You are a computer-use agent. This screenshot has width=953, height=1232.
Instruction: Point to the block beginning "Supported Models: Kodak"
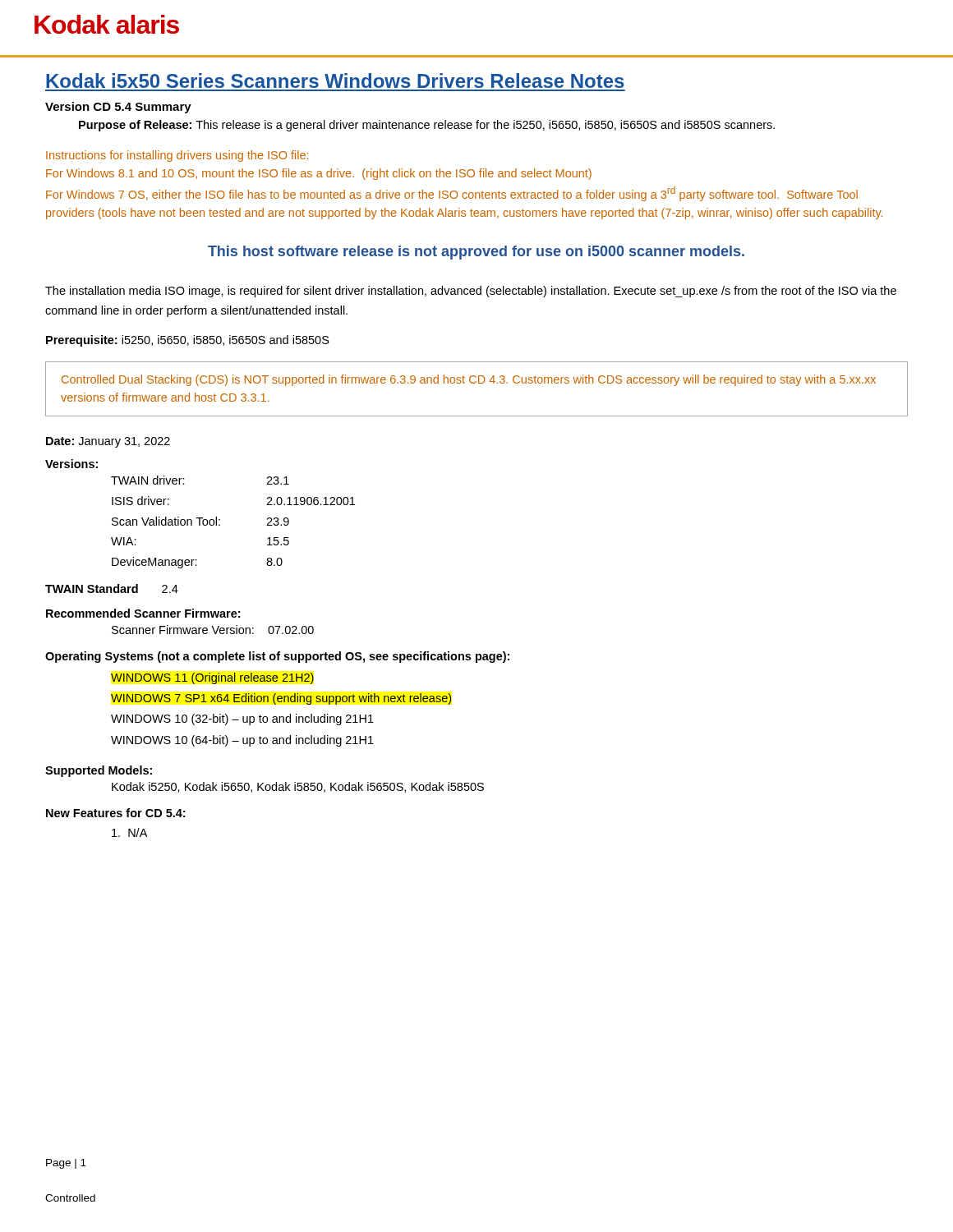tap(476, 779)
